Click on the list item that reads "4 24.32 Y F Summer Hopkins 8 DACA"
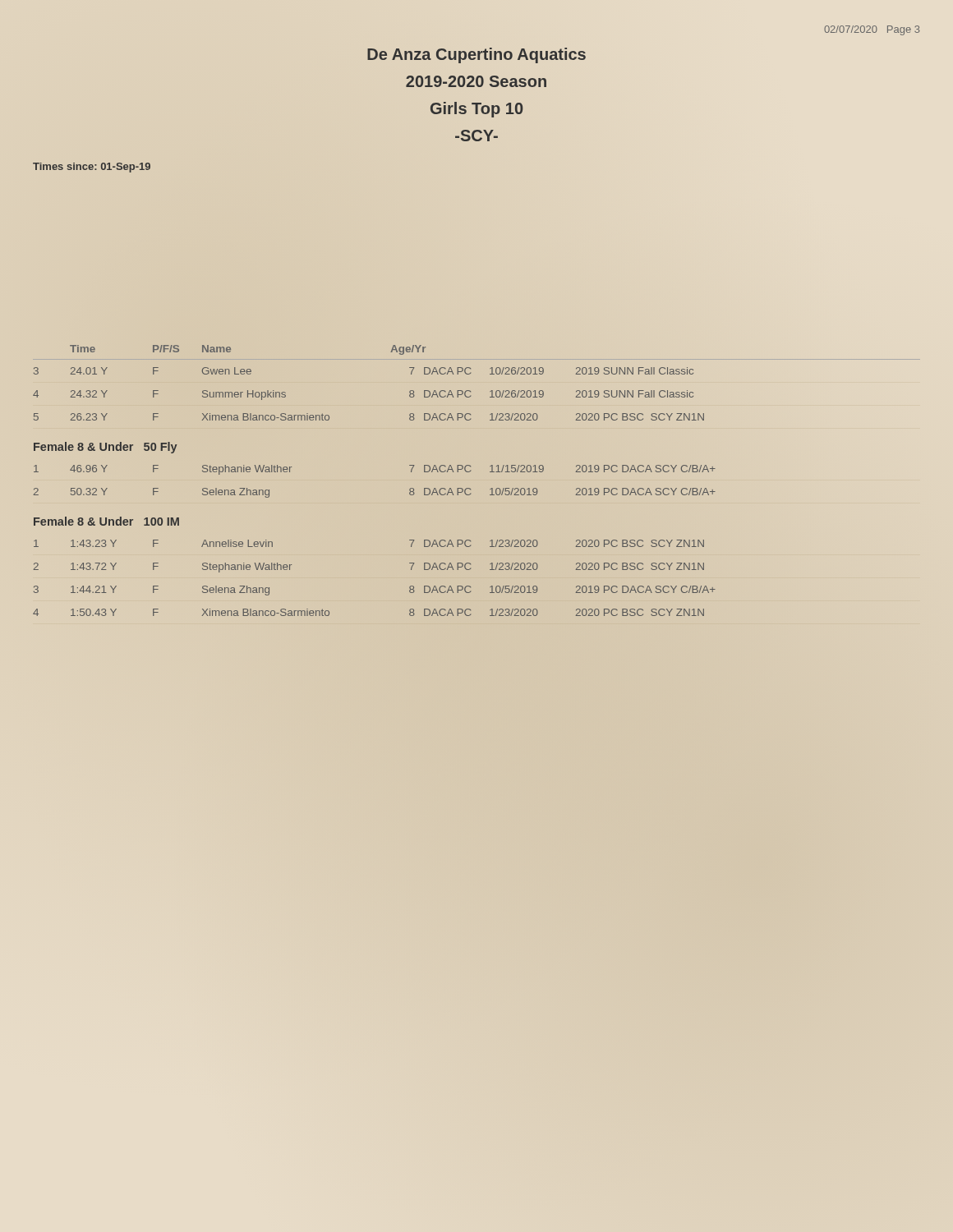Screen dimensions: 1232x953 coord(476,394)
